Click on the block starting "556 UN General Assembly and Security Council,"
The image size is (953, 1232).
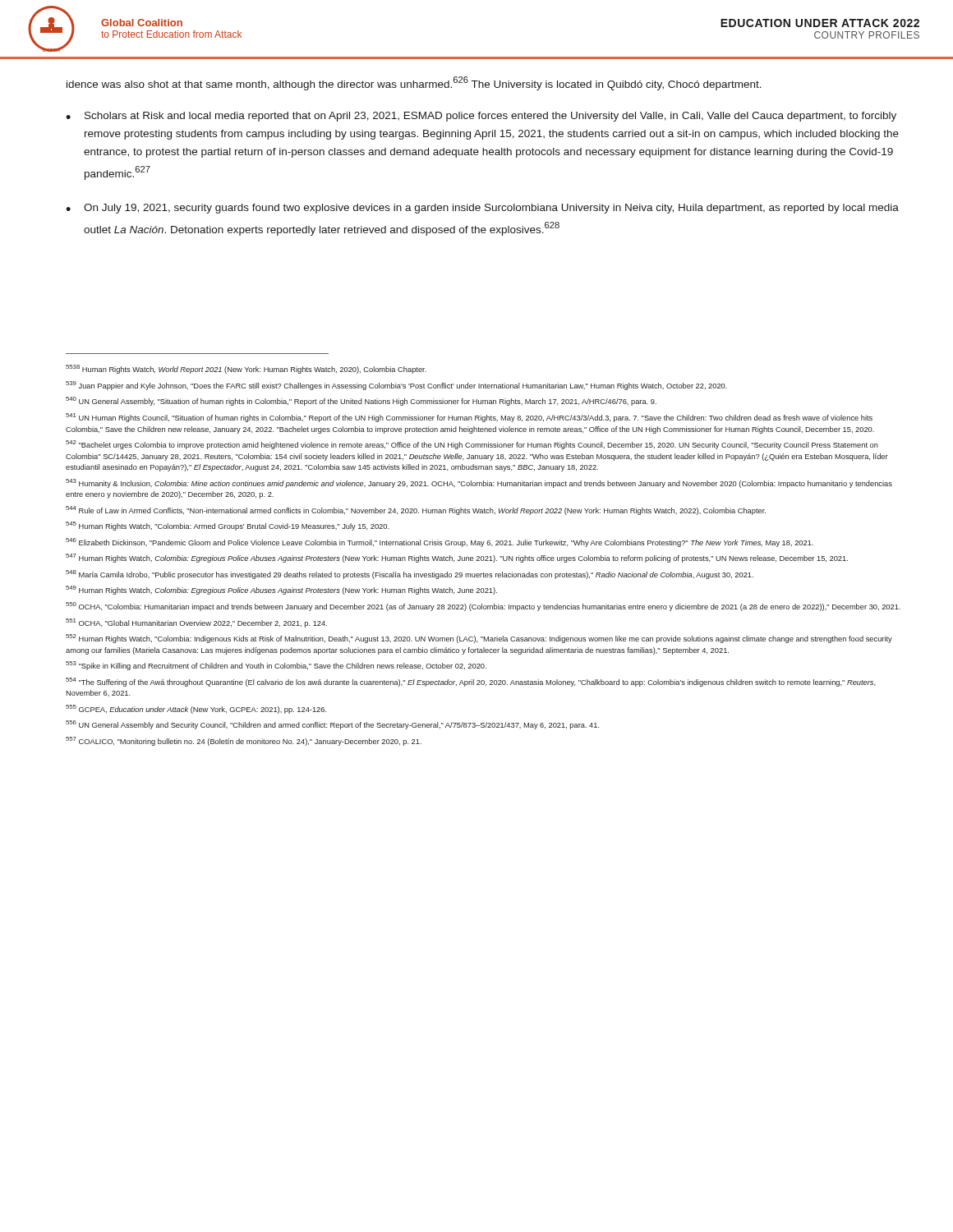333,724
